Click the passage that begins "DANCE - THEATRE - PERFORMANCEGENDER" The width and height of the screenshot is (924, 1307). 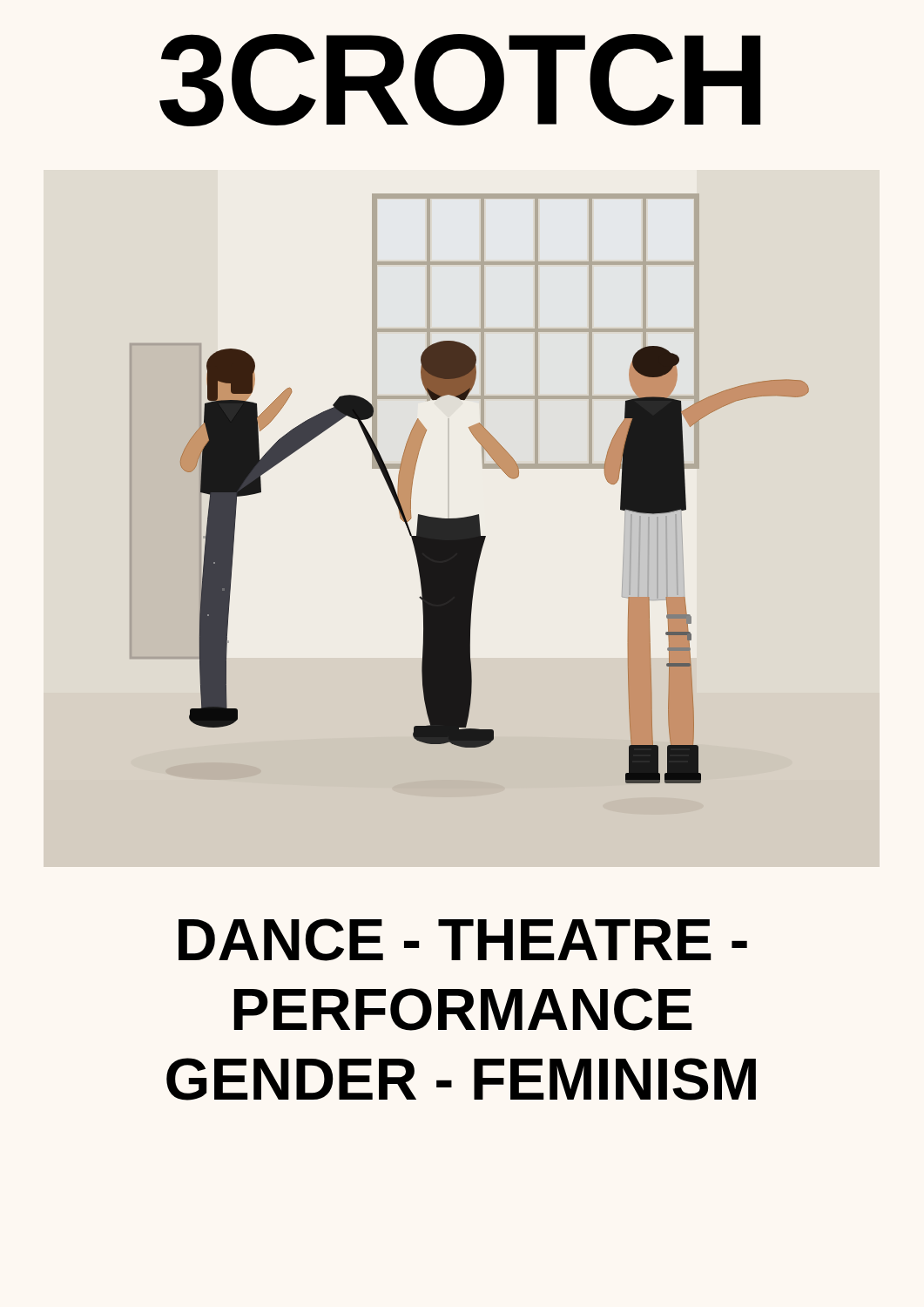click(x=462, y=1009)
